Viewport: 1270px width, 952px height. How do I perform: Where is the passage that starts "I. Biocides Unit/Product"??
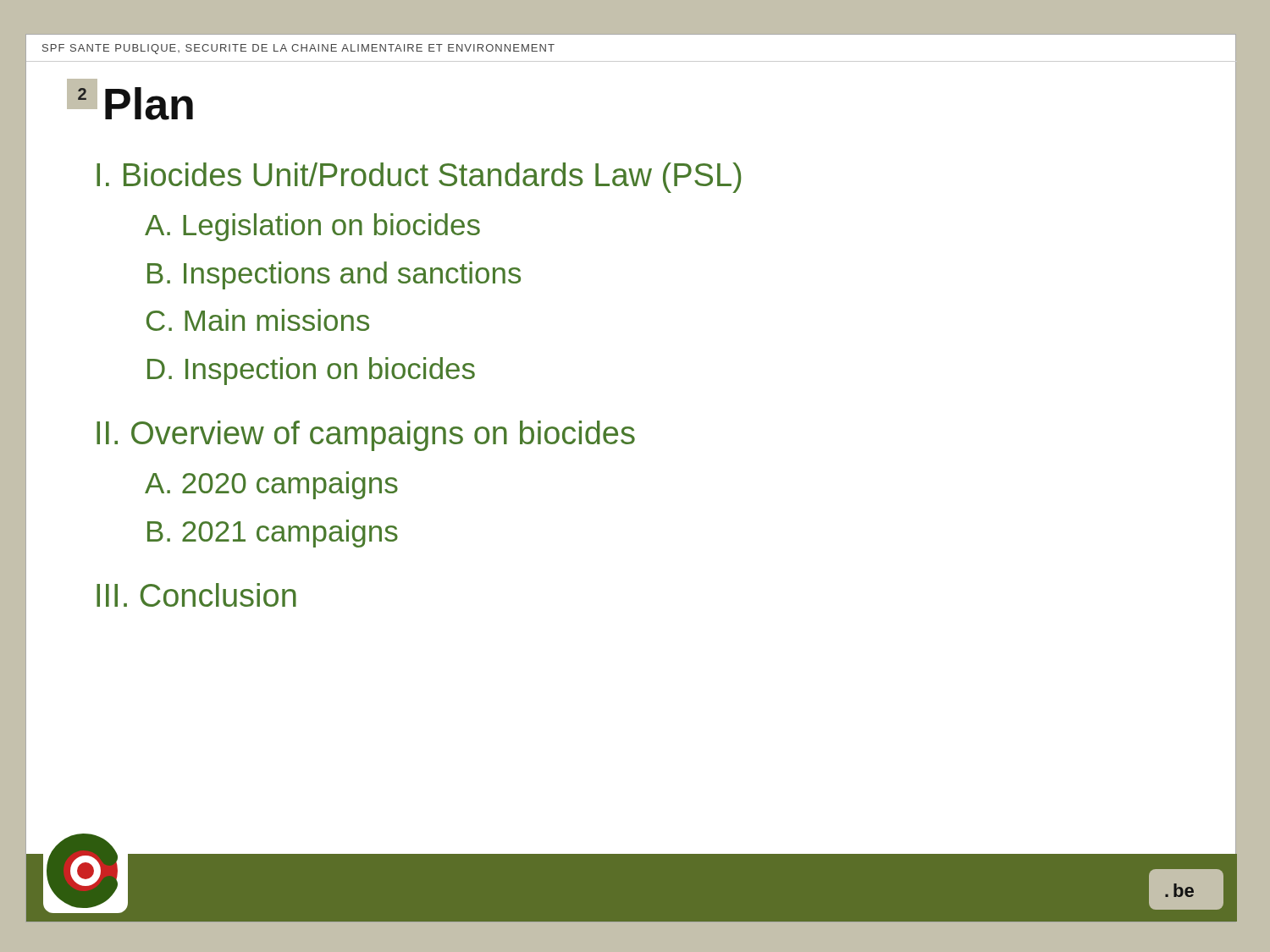[x=419, y=175]
